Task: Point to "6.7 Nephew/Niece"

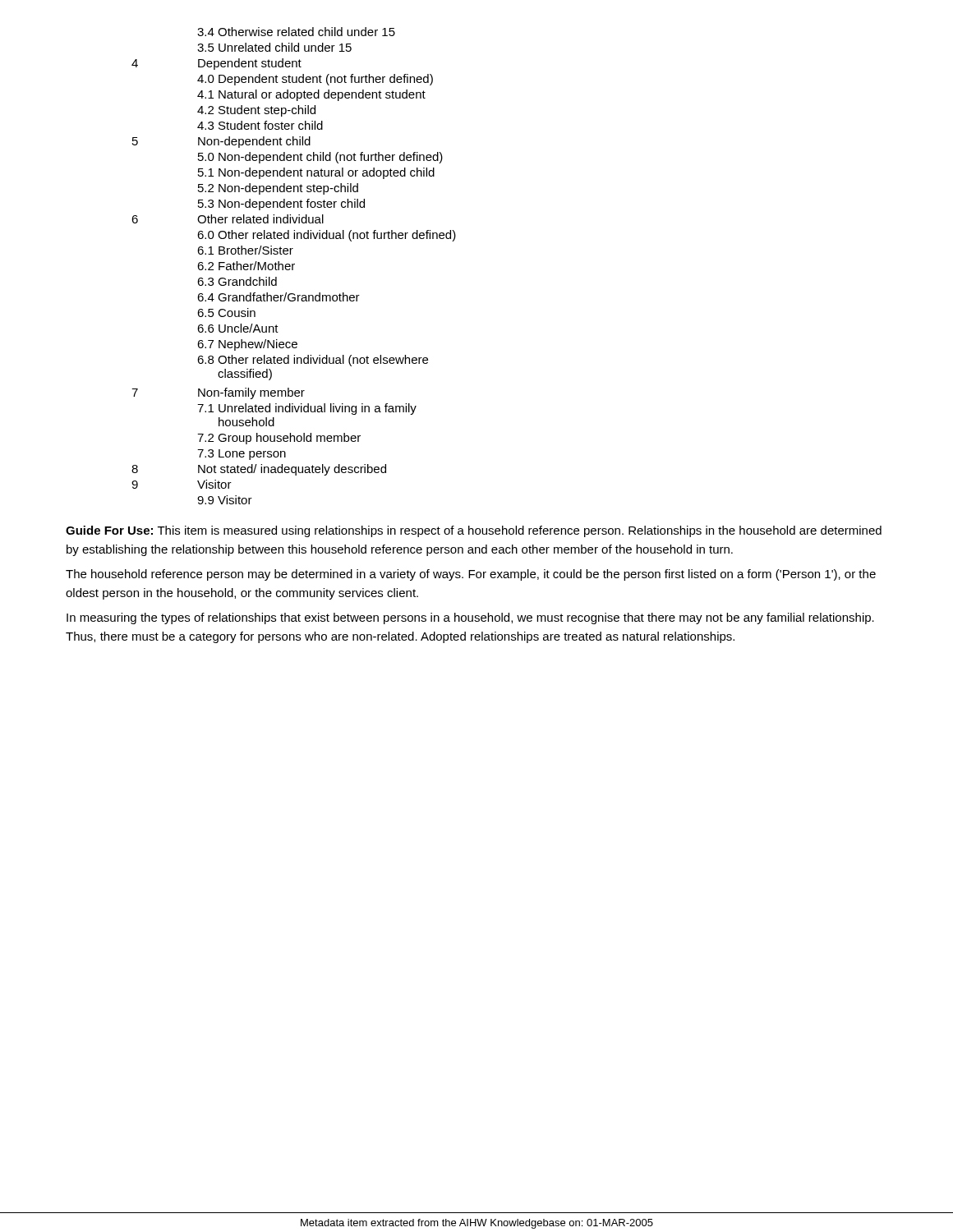Action: [247, 345]
